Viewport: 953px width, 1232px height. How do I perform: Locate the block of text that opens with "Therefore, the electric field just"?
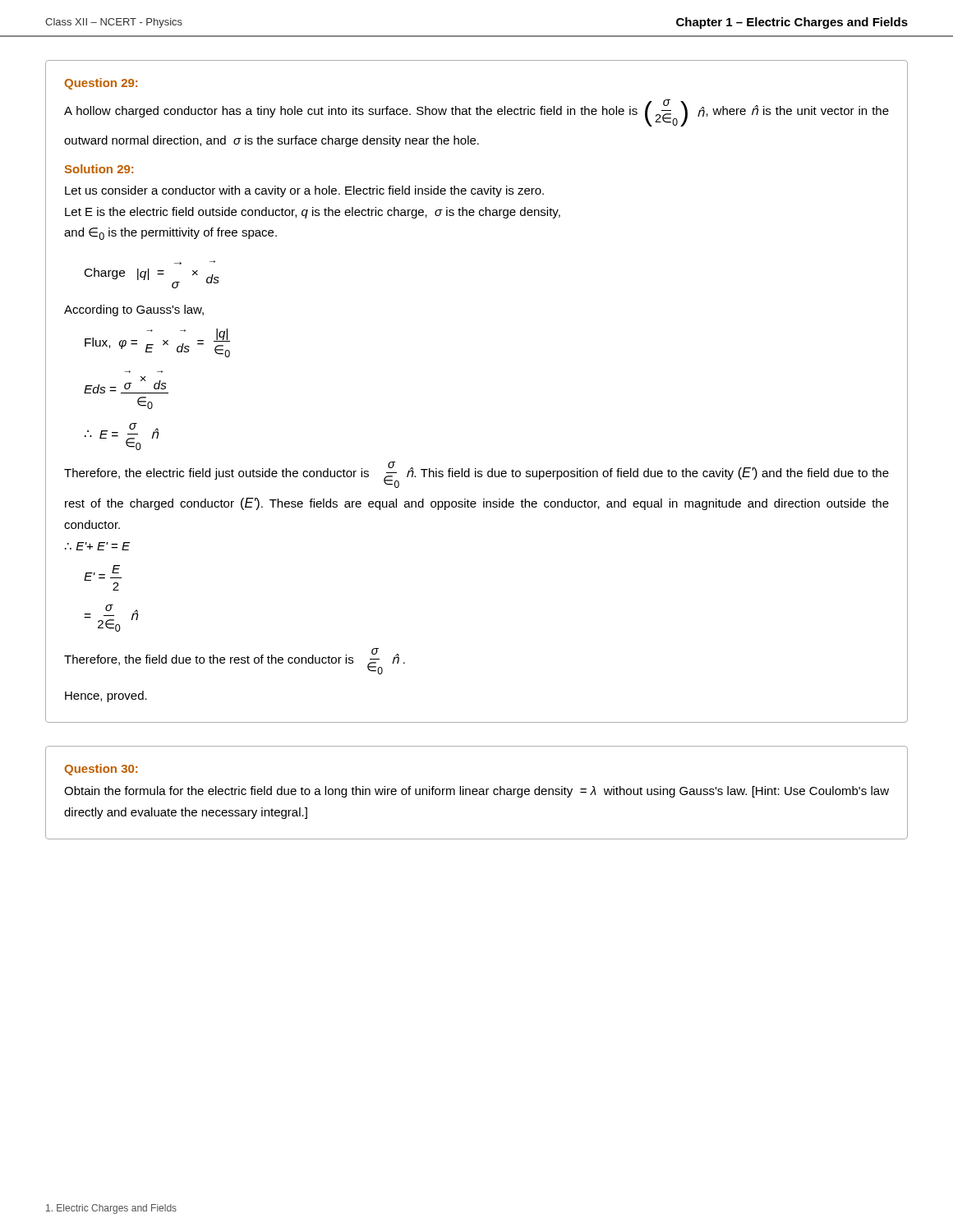(x=476, y=505)
